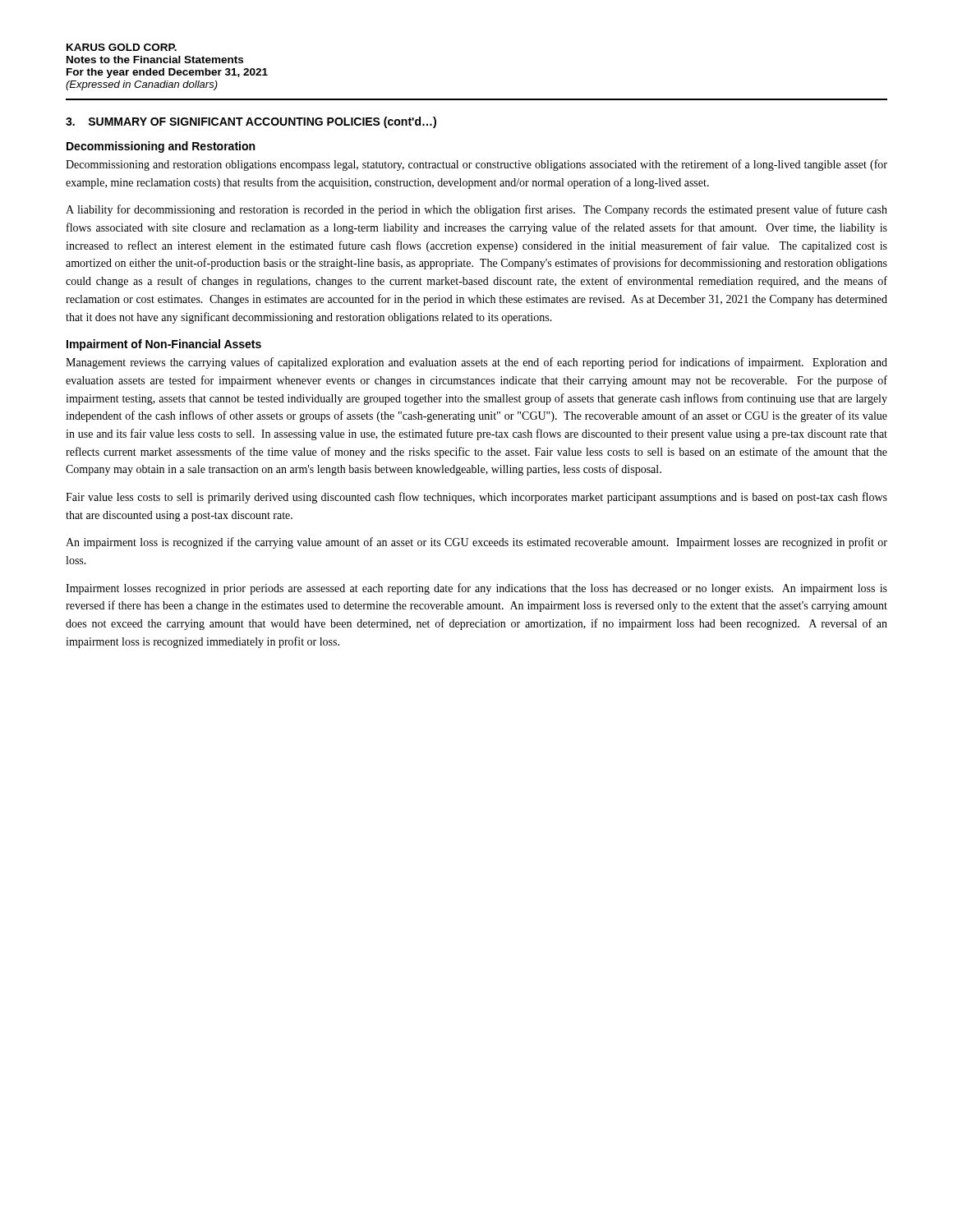Find the block on this page that starts "An impairment loss is"

[476, 552]
